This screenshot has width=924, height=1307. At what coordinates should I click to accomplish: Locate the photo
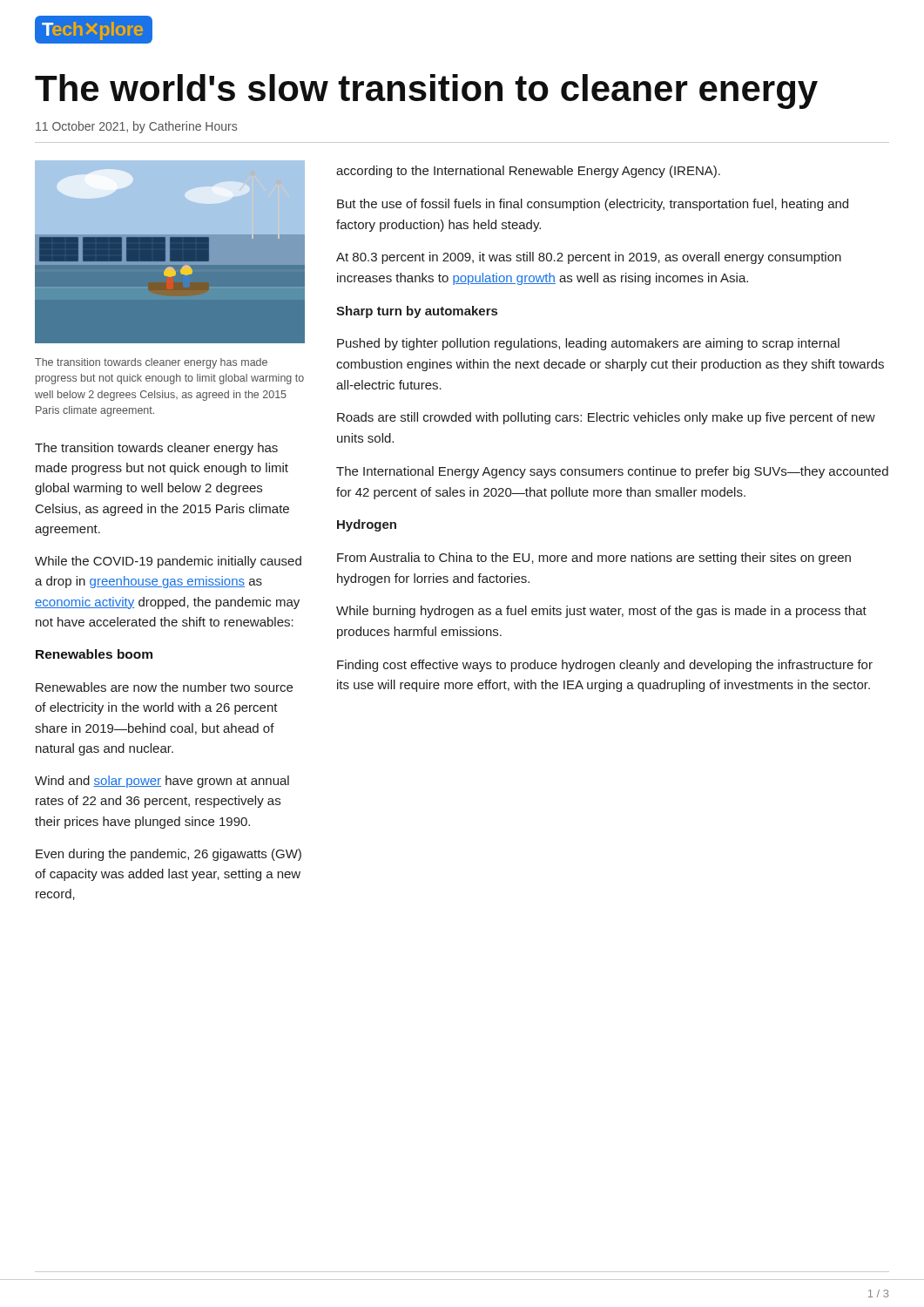pos(170,253)
